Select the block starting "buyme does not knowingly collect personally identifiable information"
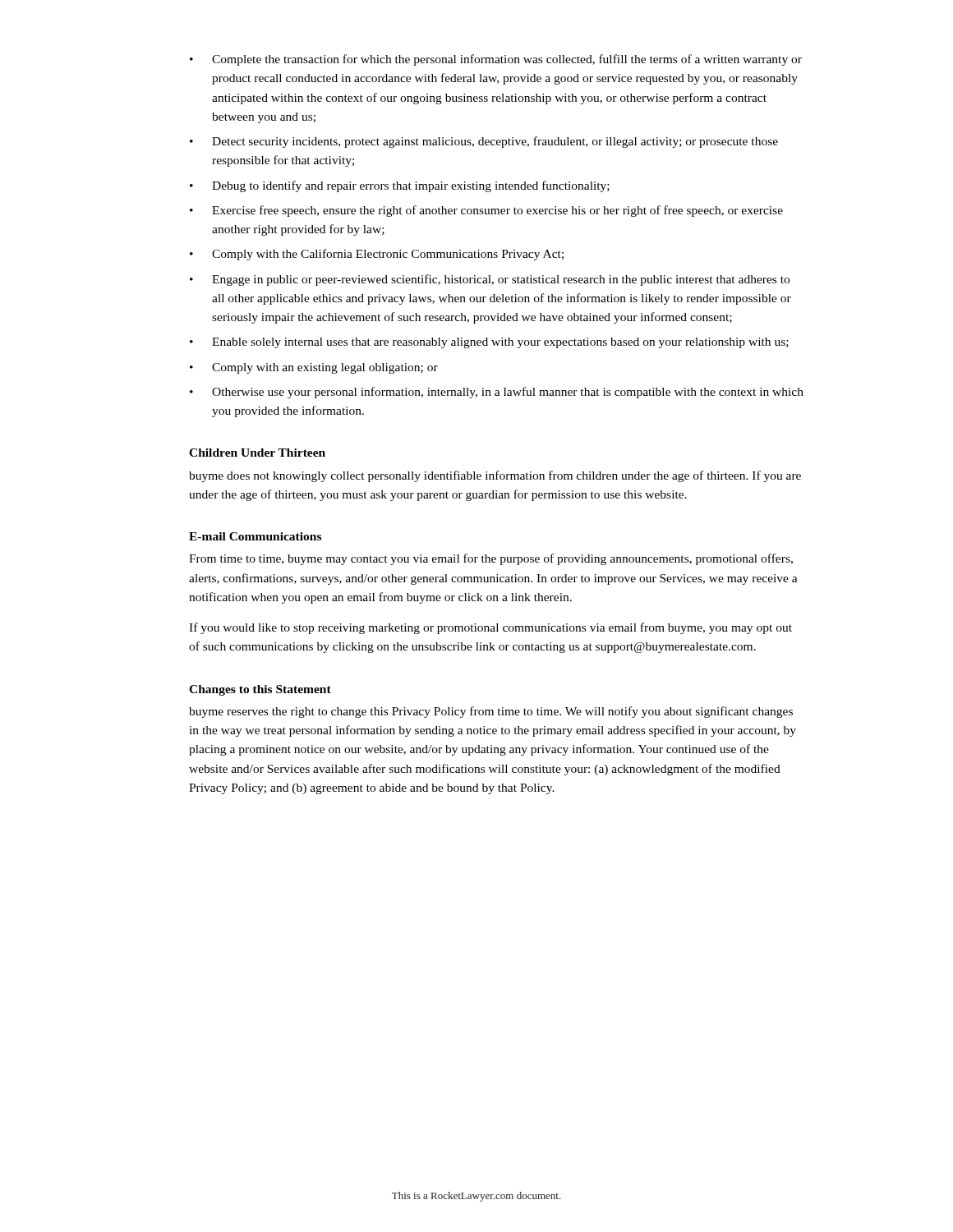Viewport: 953px width, 1232px height. click(495, 484)
